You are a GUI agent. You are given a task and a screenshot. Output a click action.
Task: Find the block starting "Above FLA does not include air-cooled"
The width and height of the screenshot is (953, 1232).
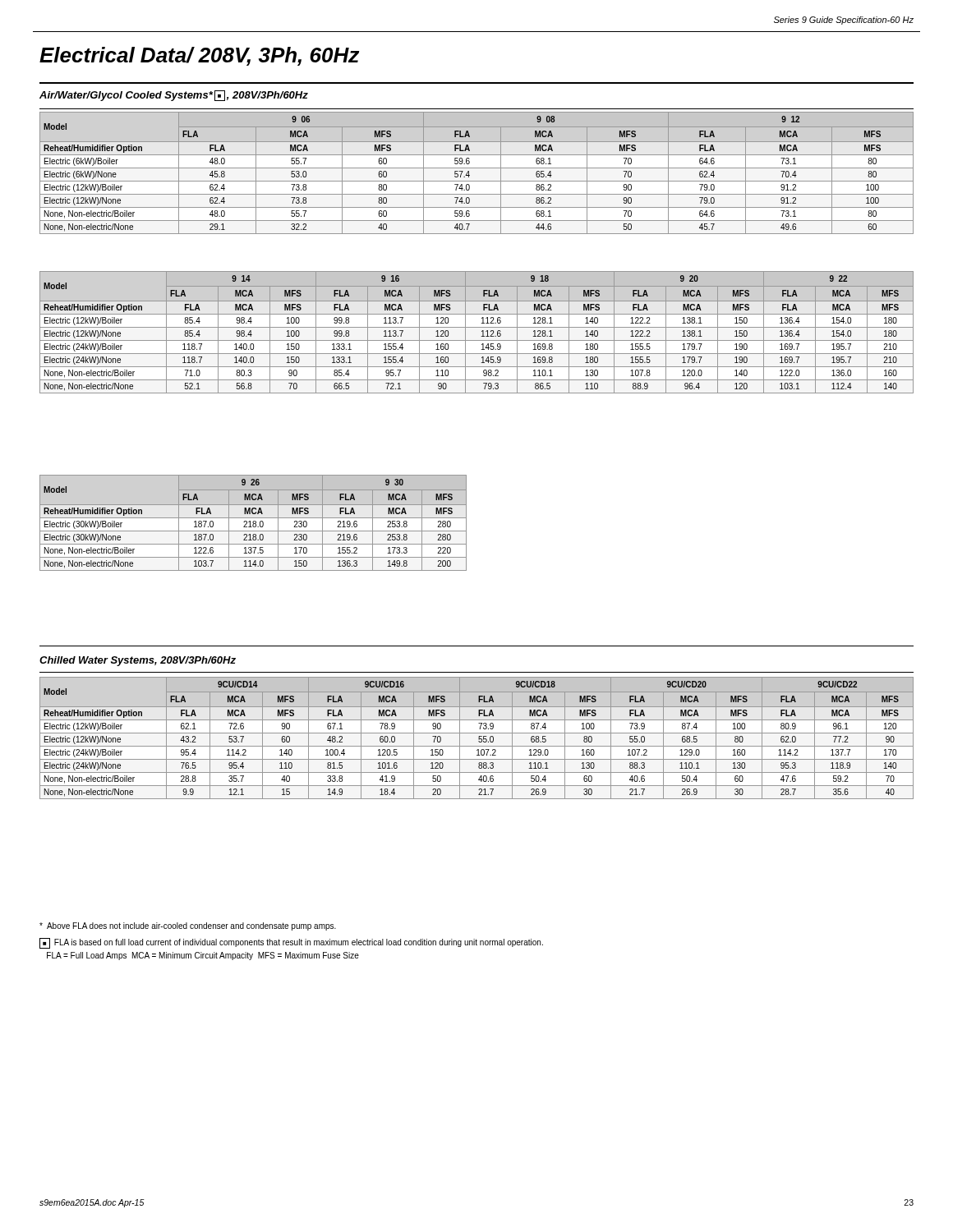pos(476,941)
